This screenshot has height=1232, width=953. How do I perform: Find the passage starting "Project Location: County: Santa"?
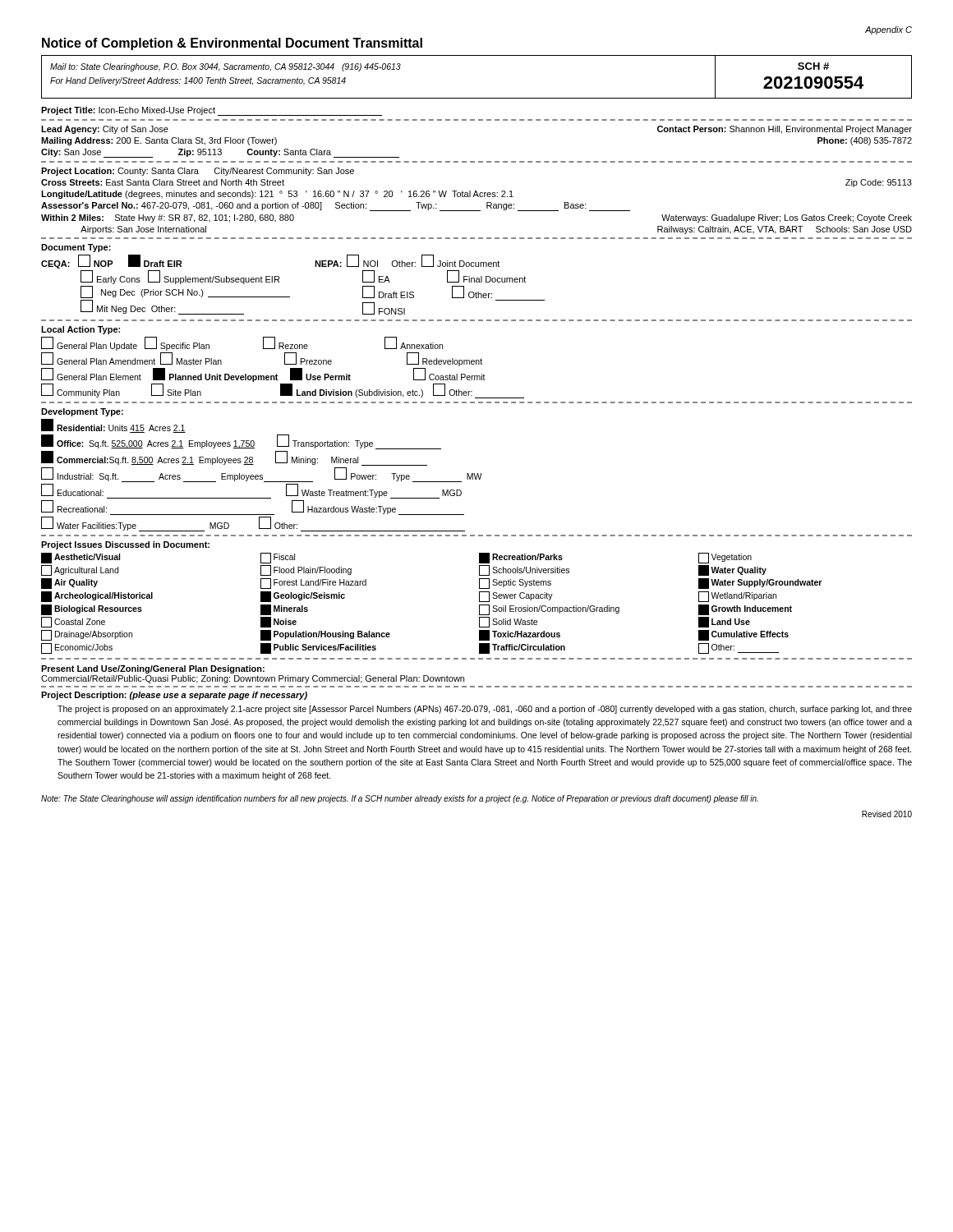pos(198,171)
